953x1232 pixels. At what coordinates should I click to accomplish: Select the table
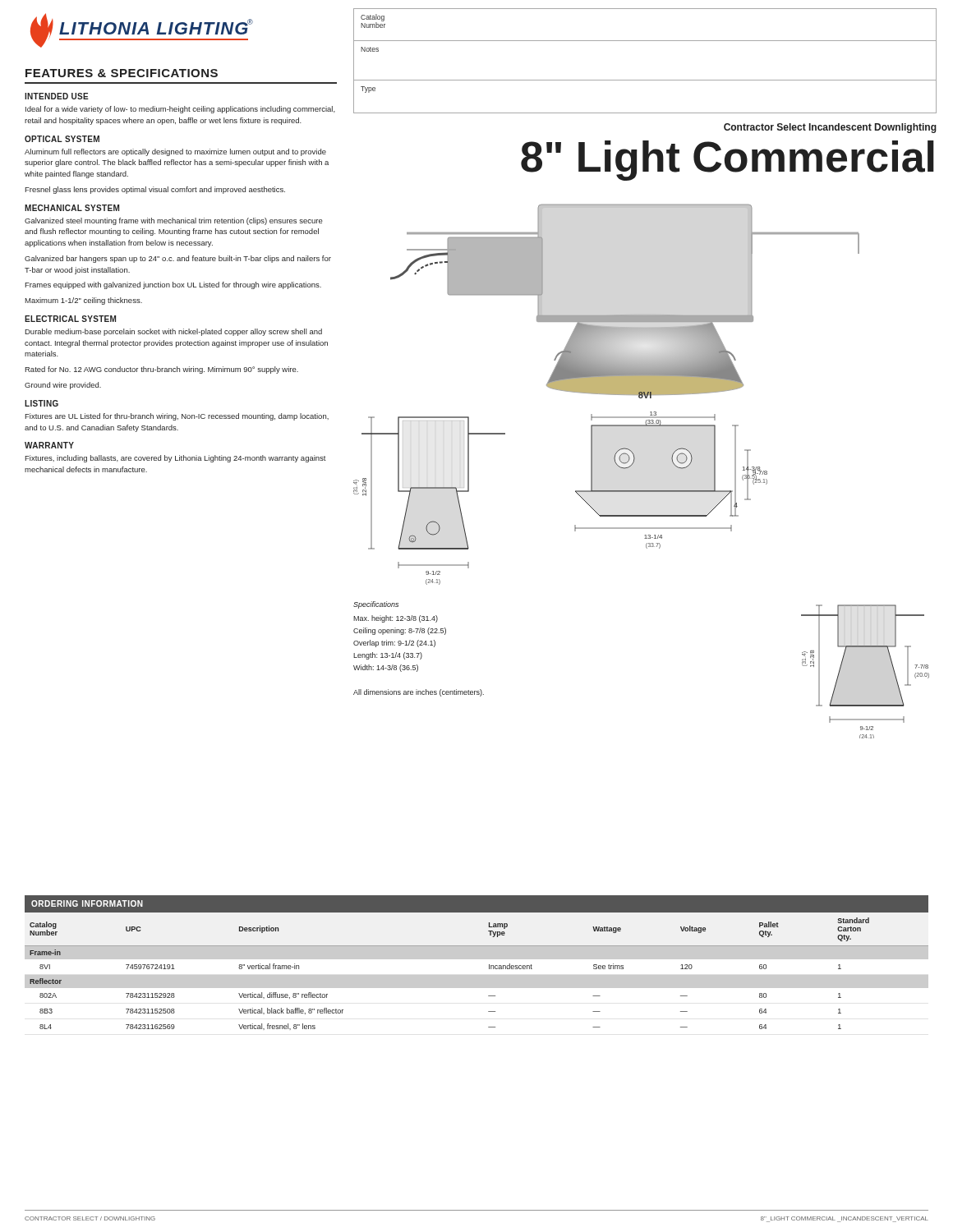coord(476,974)
